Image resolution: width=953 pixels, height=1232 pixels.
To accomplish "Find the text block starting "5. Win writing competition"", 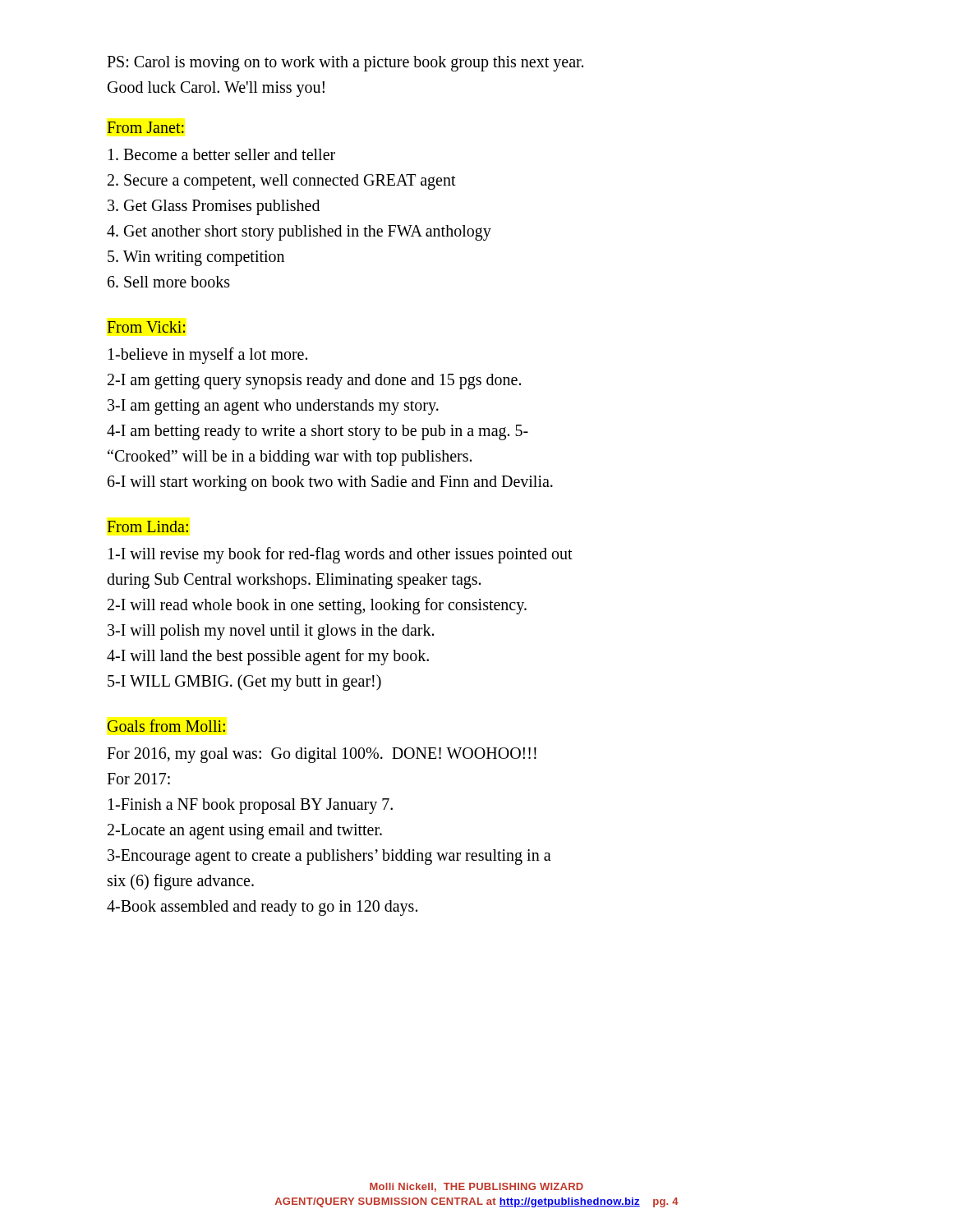I will click(196, 256).
